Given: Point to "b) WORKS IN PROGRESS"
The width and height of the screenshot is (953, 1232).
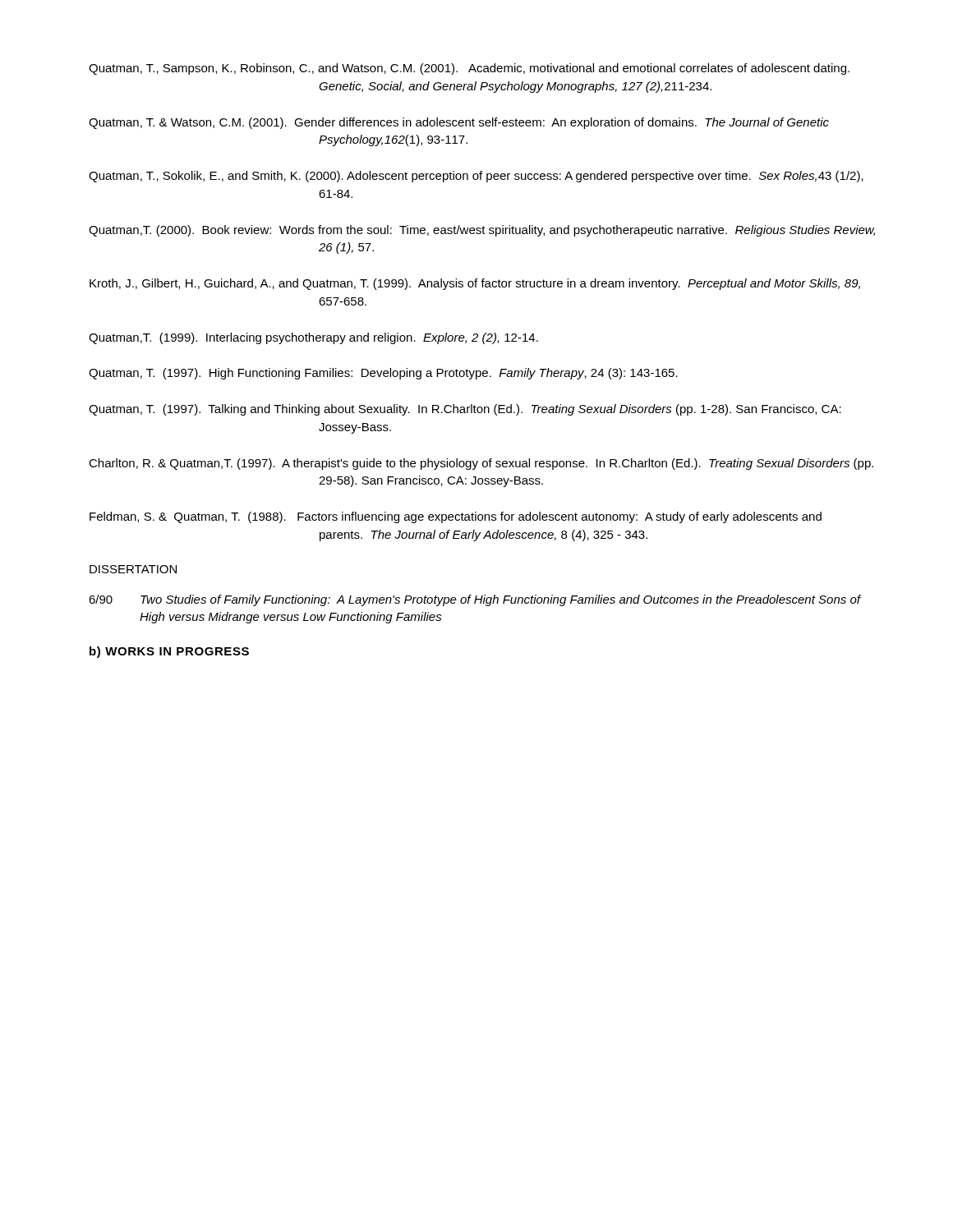Looking at the screenshot, I should 169,651.
